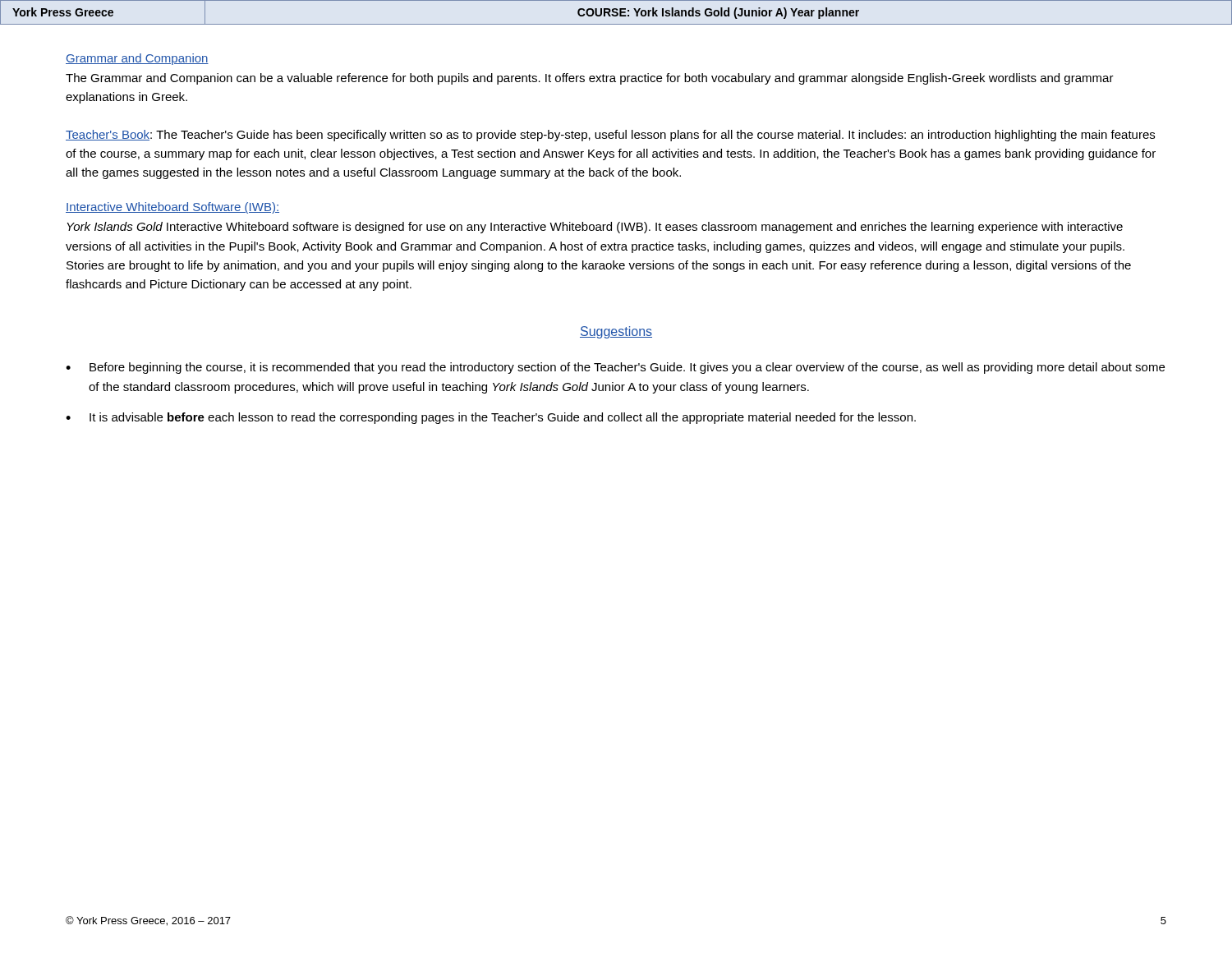Select the region starting "York Islands Gold"

coord(616,255)
